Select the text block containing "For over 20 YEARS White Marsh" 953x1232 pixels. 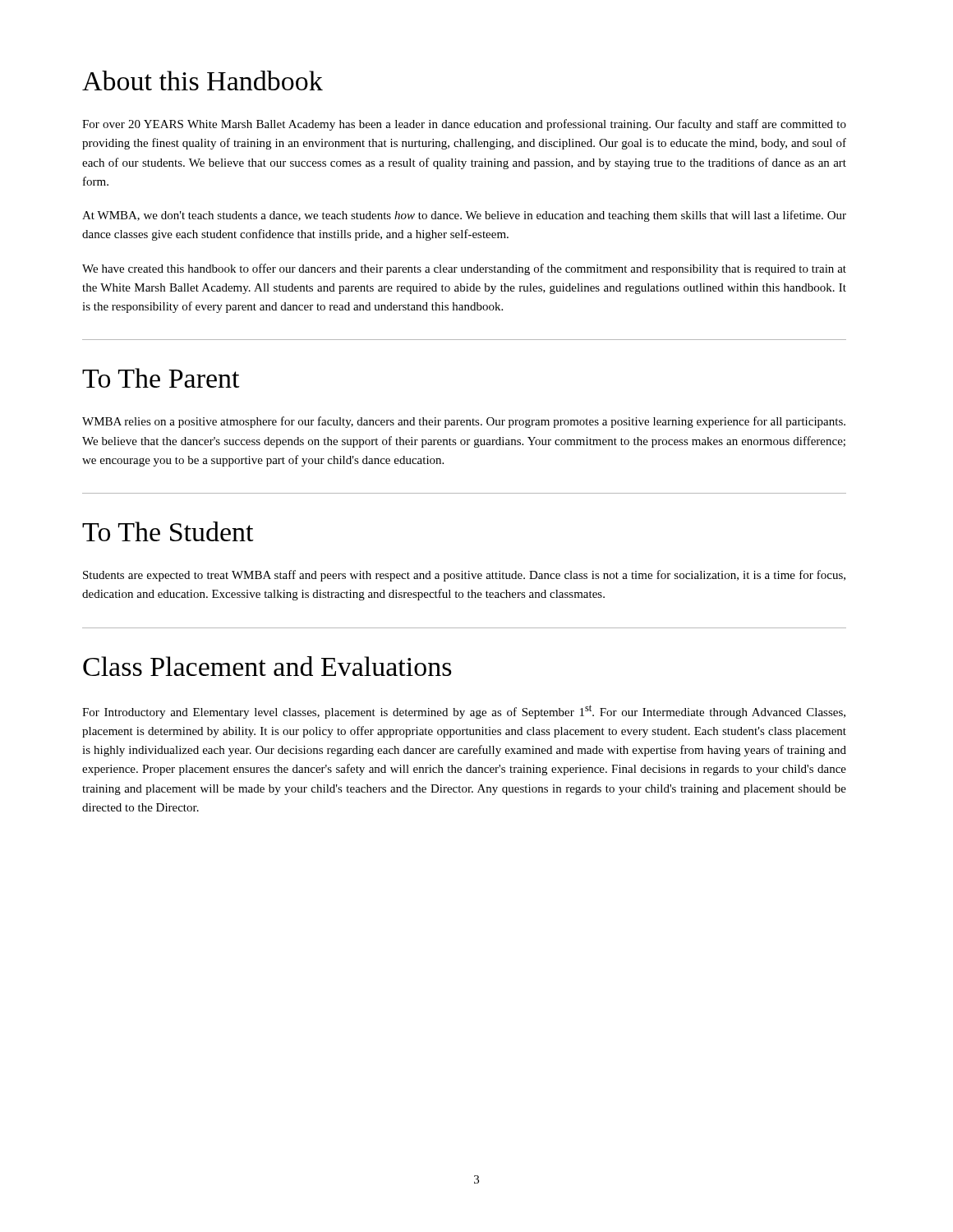click(x=464, y=153)
